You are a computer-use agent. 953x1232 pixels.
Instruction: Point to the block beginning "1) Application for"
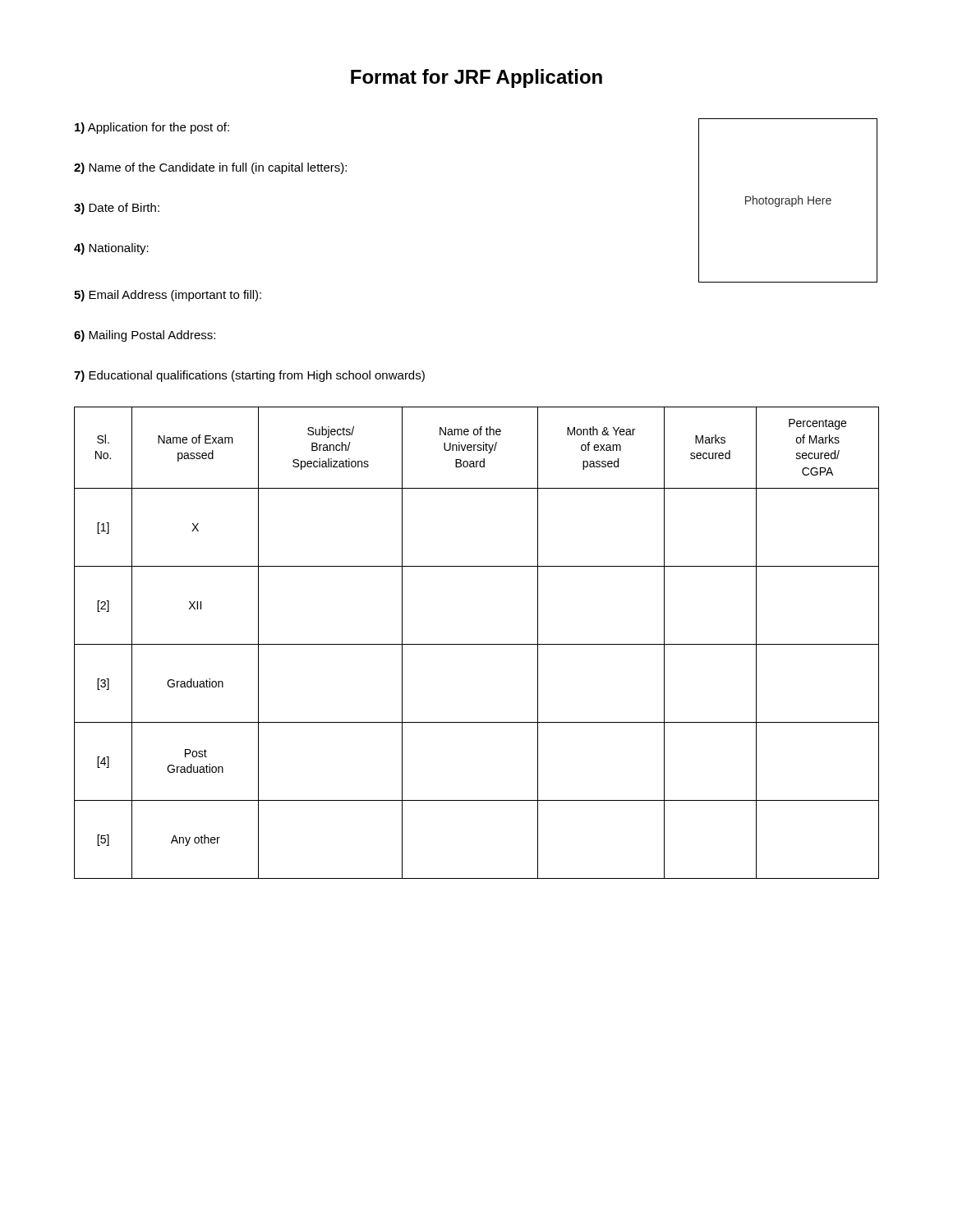click(152, 127)
